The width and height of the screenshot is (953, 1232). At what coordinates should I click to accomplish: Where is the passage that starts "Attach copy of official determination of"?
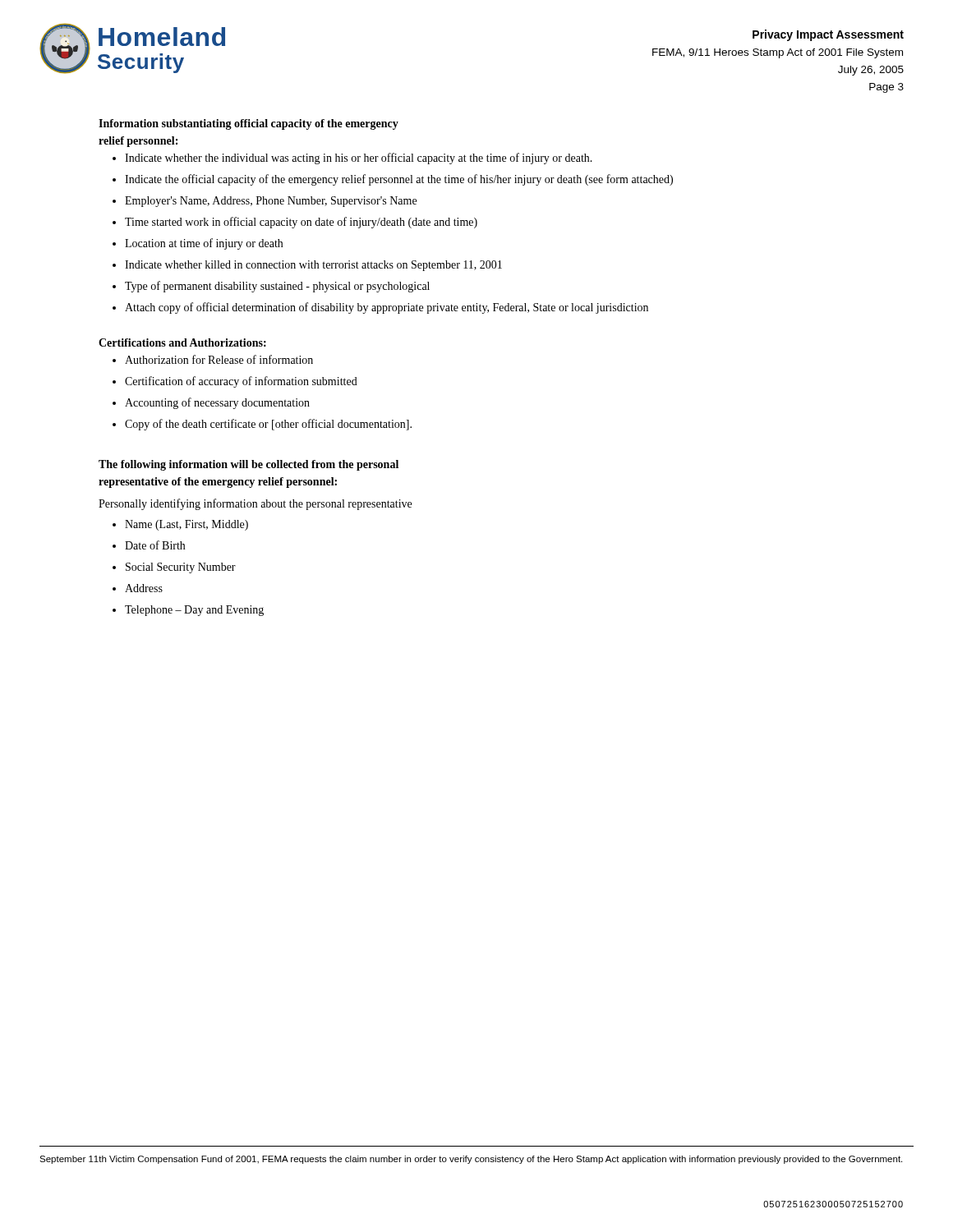click(387, 308)
